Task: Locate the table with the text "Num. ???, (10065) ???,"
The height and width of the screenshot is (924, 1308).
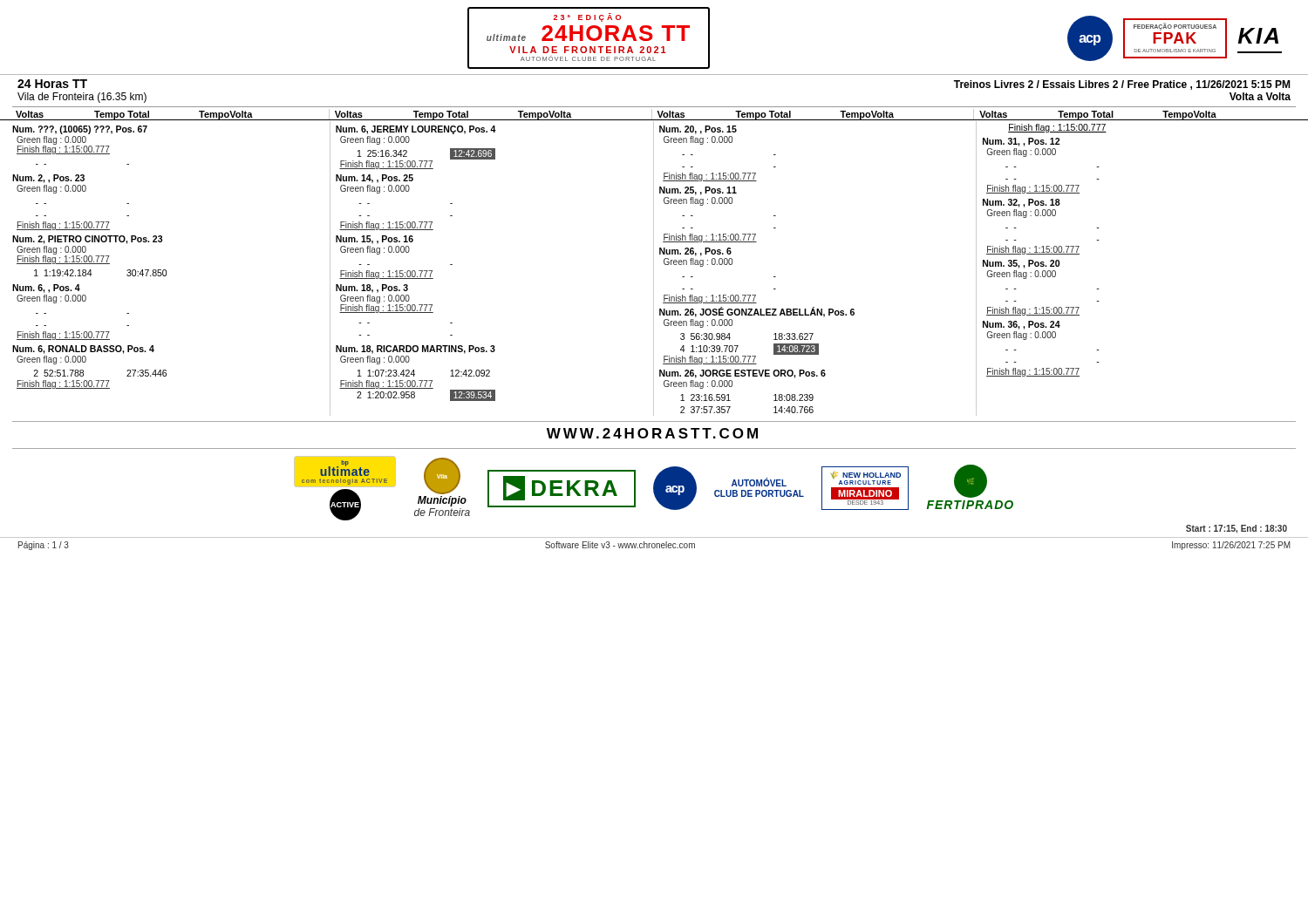Action: [654, 268]
